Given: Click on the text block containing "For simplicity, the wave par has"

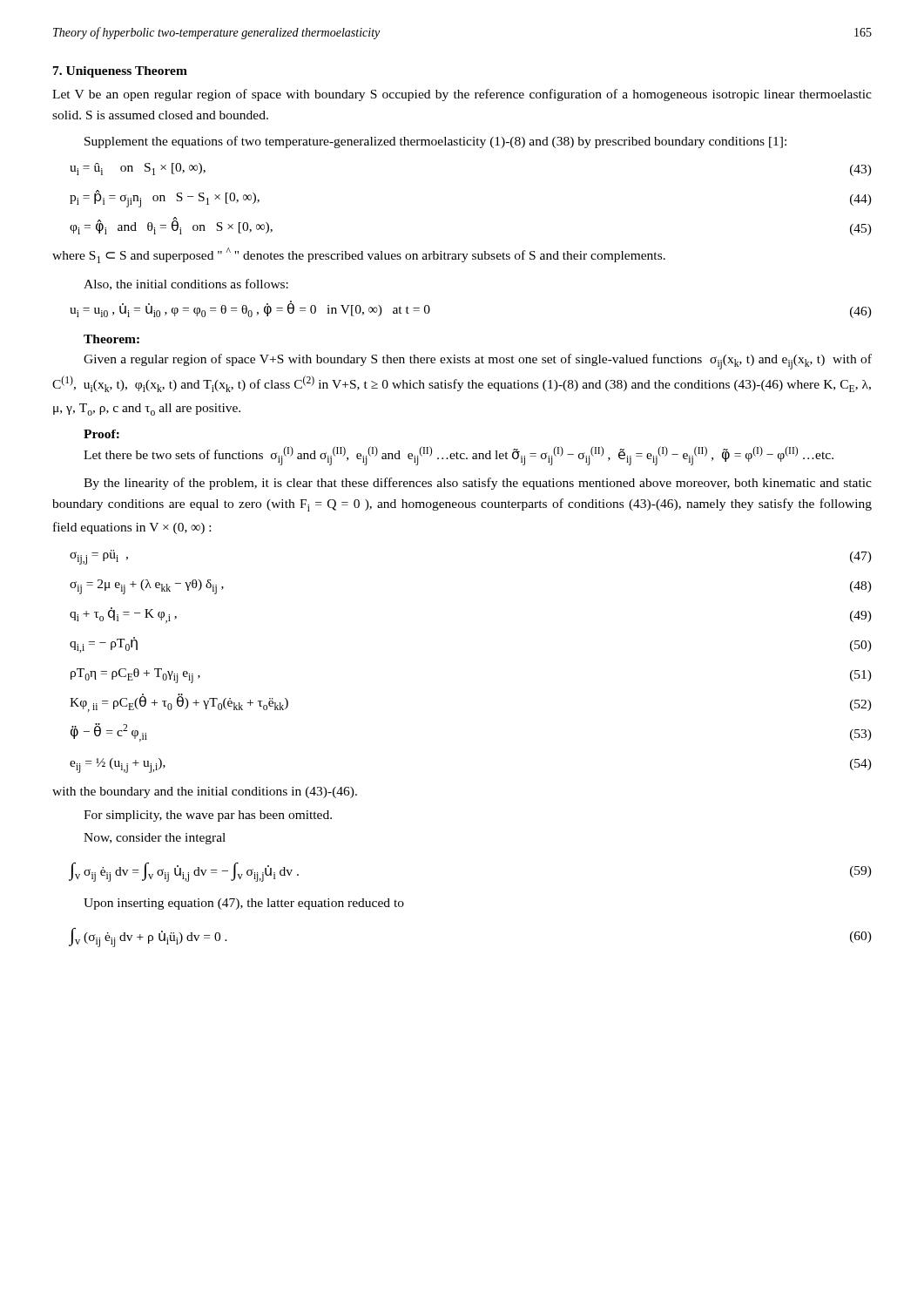Looking at the screenshot, I should tap(208, 814).
